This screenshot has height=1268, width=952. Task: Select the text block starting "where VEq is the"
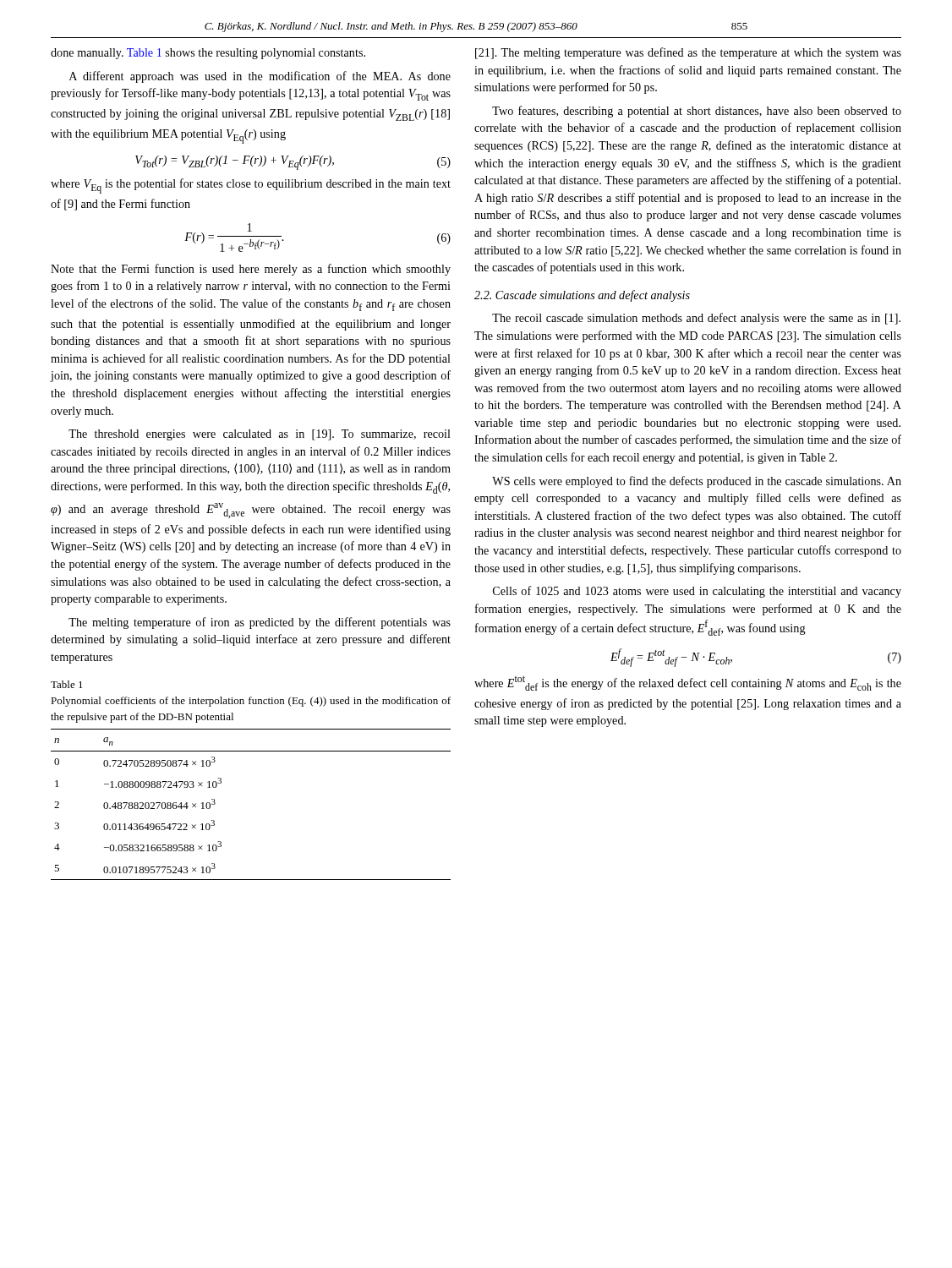251,194
